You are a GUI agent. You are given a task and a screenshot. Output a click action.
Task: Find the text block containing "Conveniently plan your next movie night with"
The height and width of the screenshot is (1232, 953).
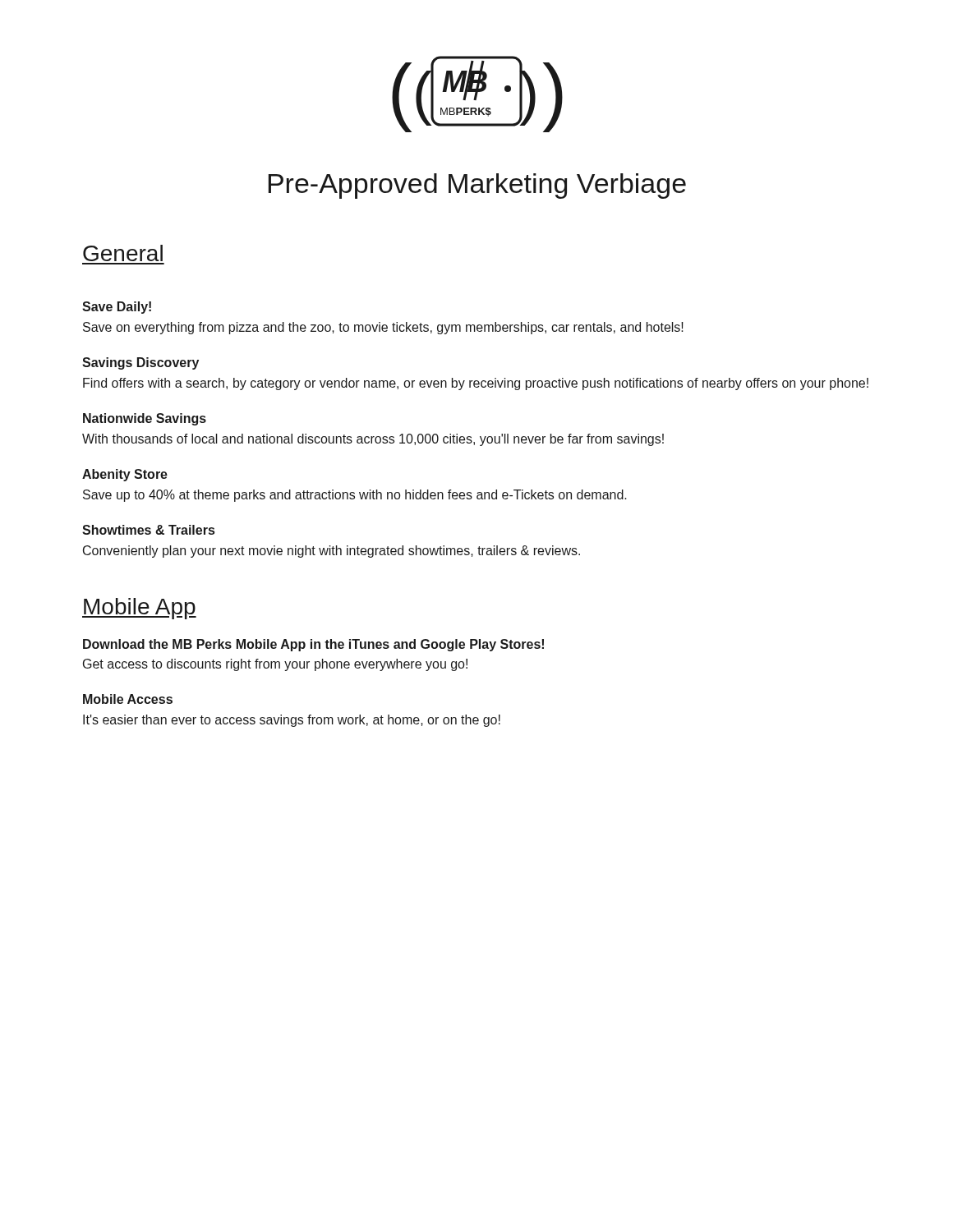point(332,551)
